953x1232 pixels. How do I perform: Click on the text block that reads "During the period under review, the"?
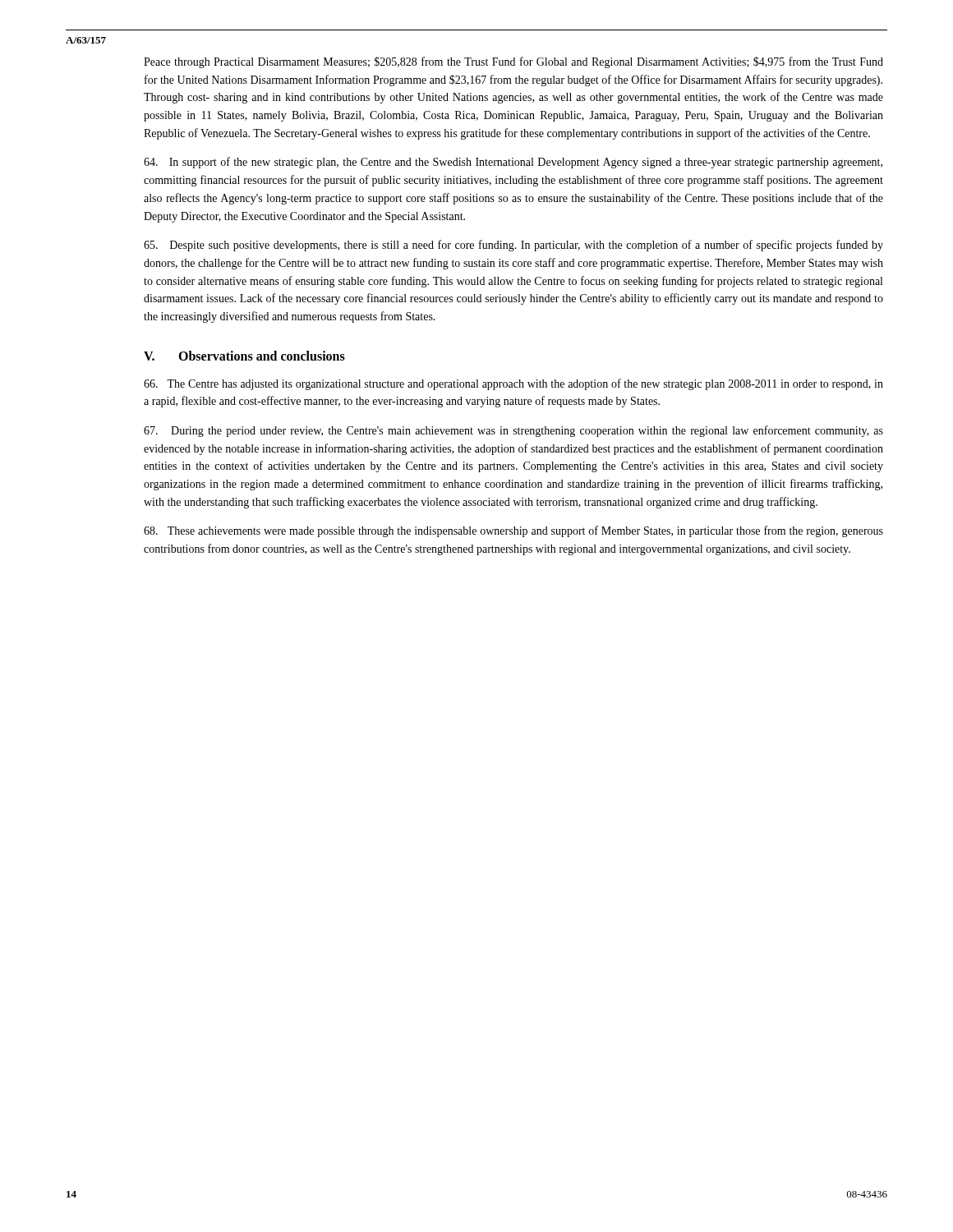point(513,466)
